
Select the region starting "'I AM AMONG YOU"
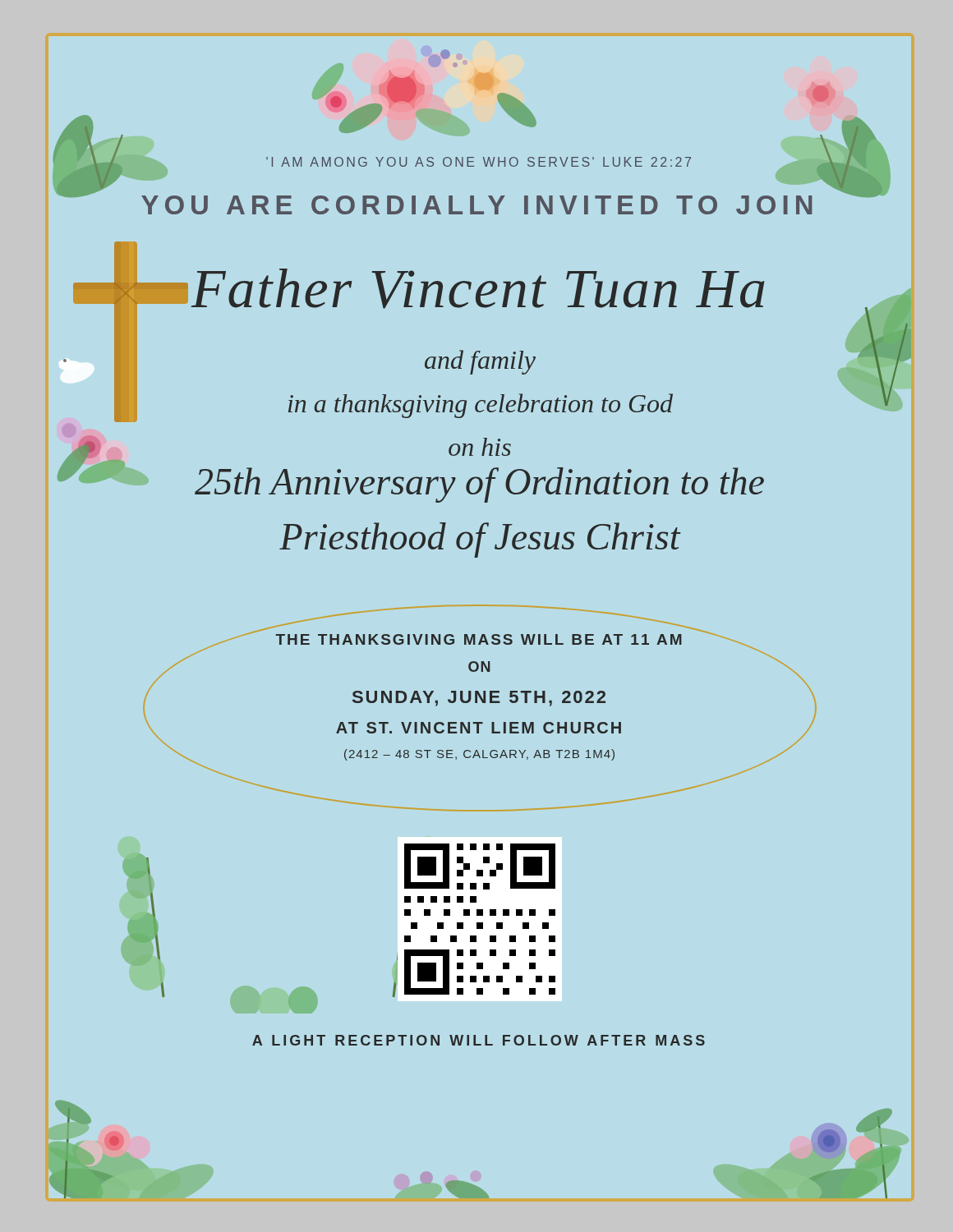pyautogui.click(x=480, y=162)
